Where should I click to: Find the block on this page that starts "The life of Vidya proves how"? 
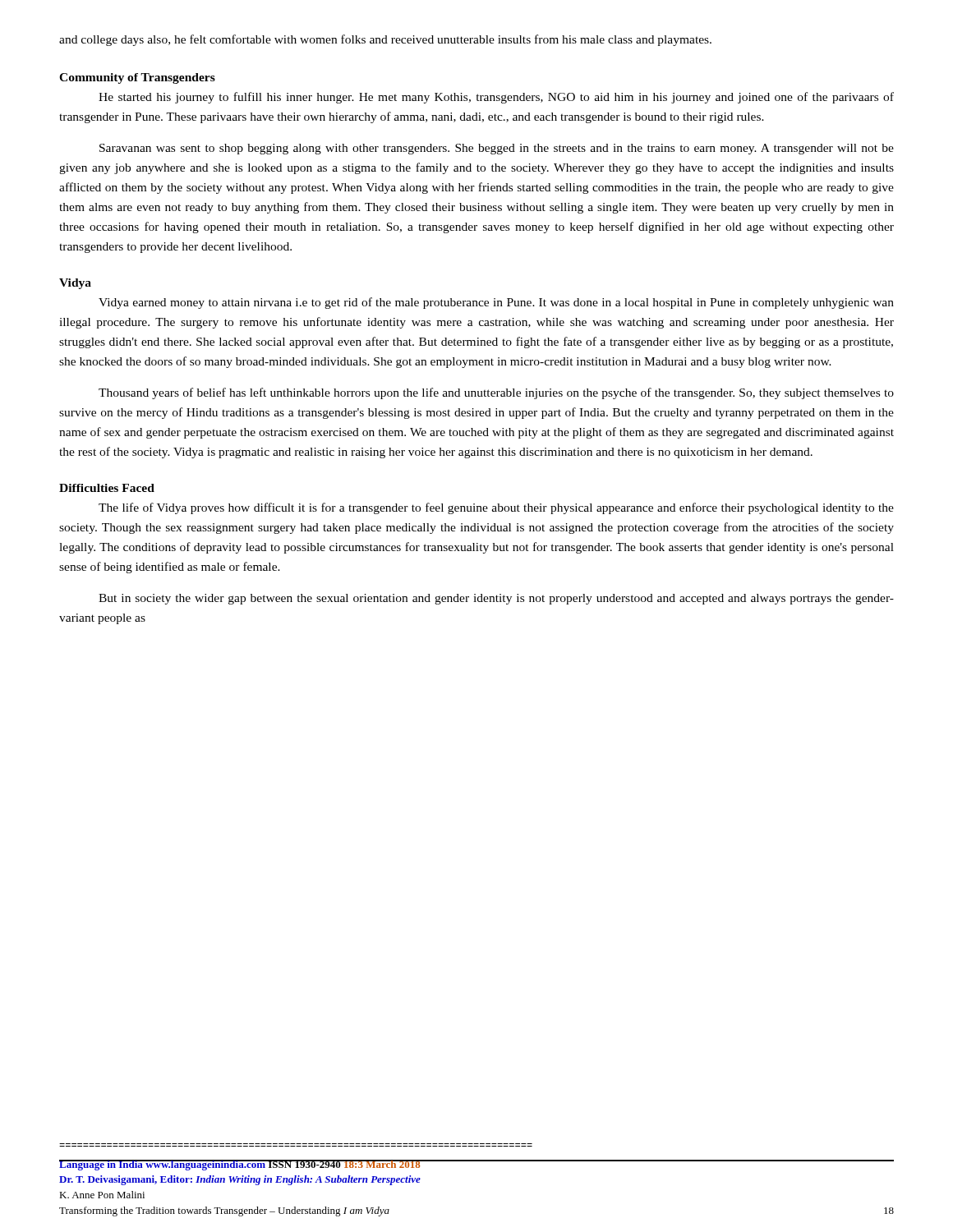pyautogui.click(x=476, y=537)
